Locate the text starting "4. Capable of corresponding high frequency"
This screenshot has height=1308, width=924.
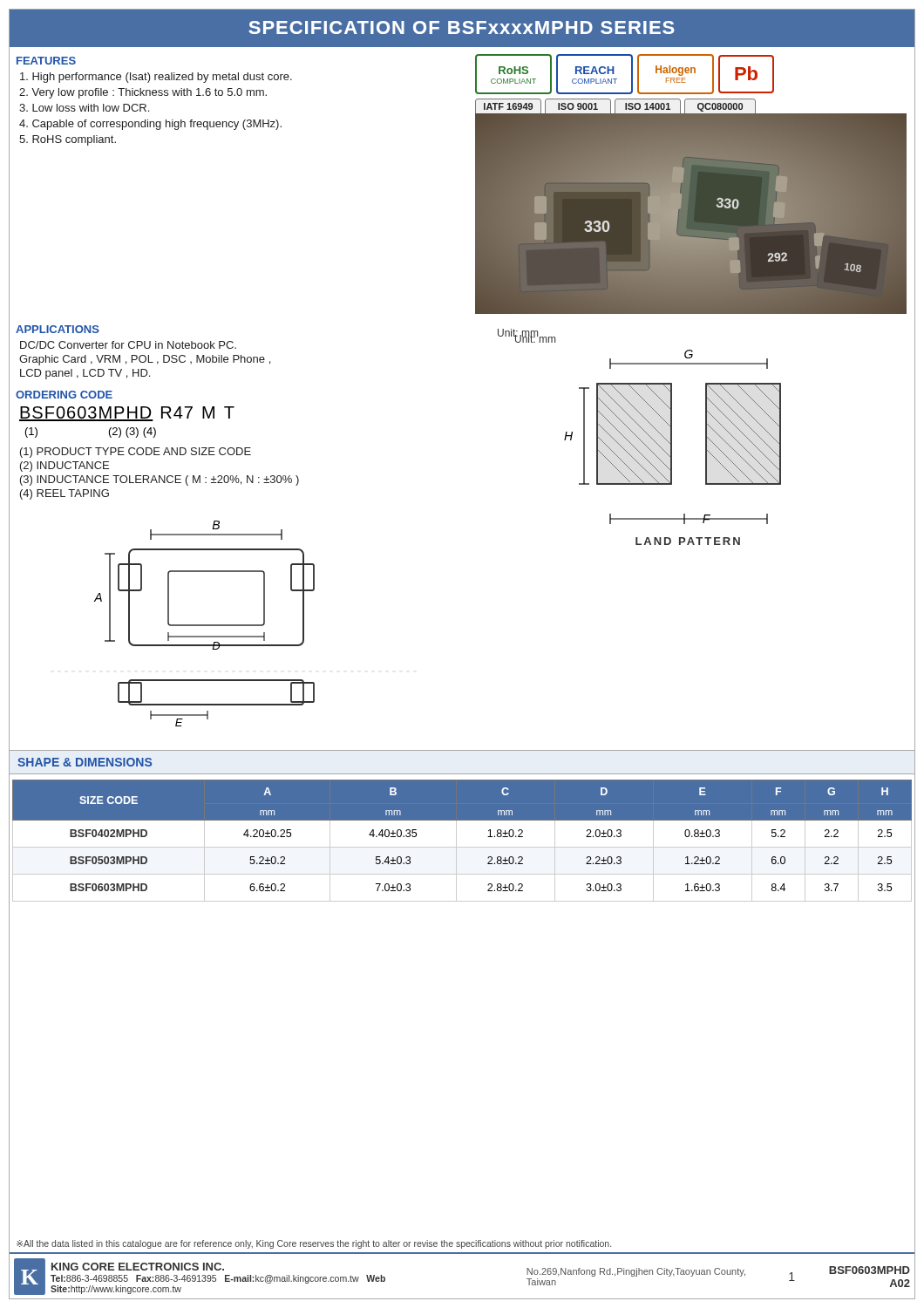point(151,123)
